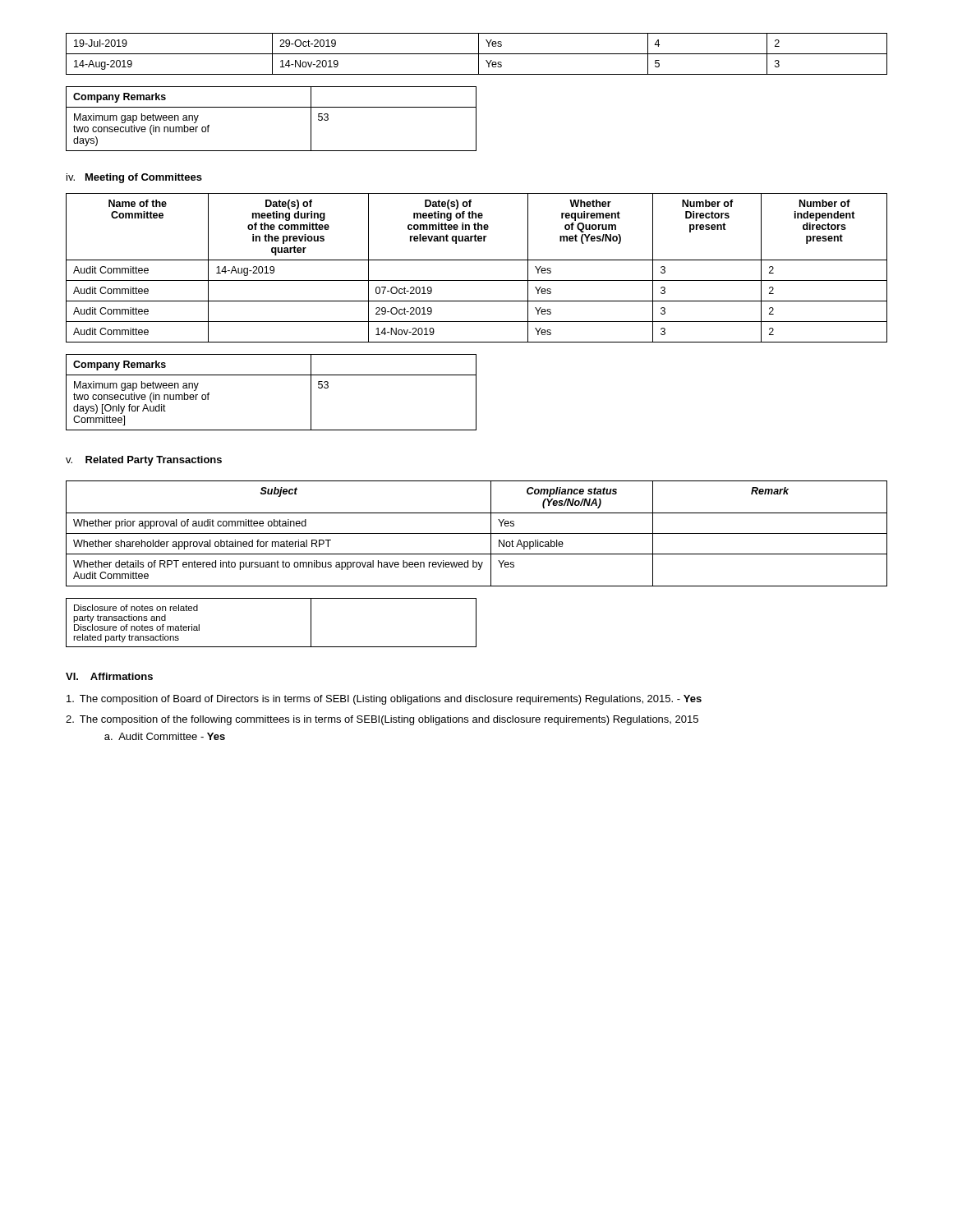The width and height of the screenshot is (953, 1232).
Task: Where is the passage that starts "2. The composition of the following"?
Action: [x=382, y=728]
